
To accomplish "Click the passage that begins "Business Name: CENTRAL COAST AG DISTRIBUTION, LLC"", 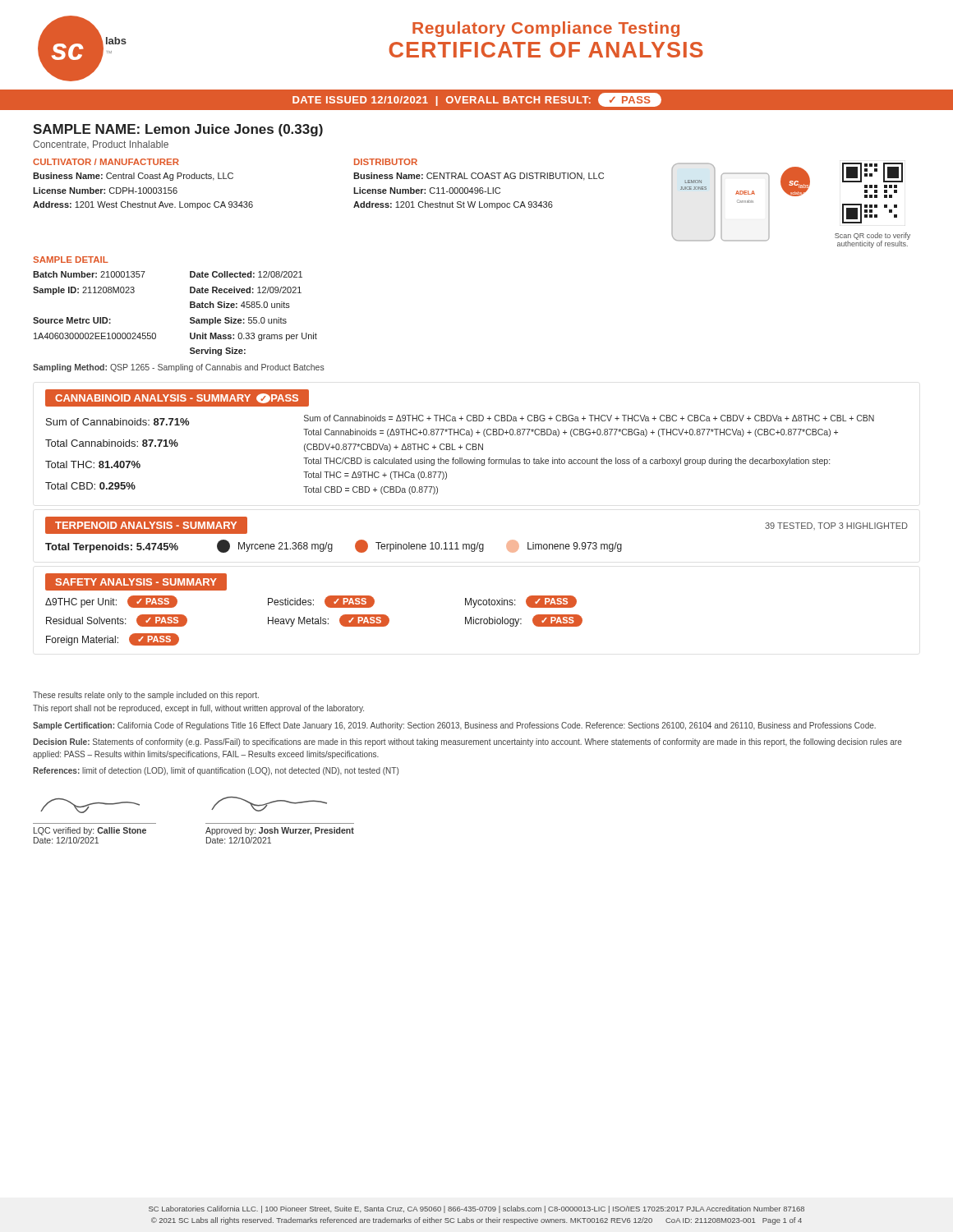I will [x=479, y=190].
